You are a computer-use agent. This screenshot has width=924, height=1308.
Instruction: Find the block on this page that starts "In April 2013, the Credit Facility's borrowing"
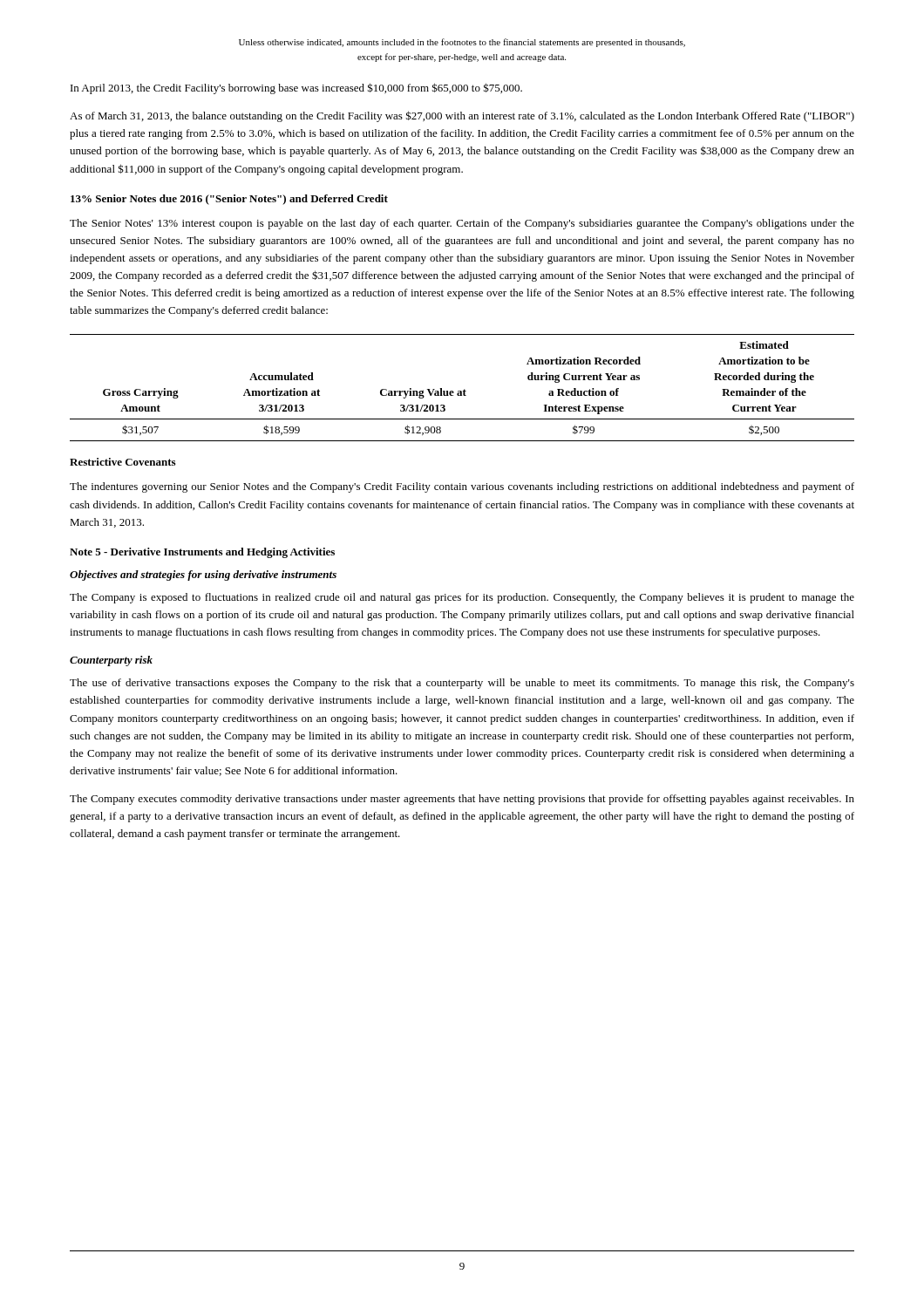point(296,88)
